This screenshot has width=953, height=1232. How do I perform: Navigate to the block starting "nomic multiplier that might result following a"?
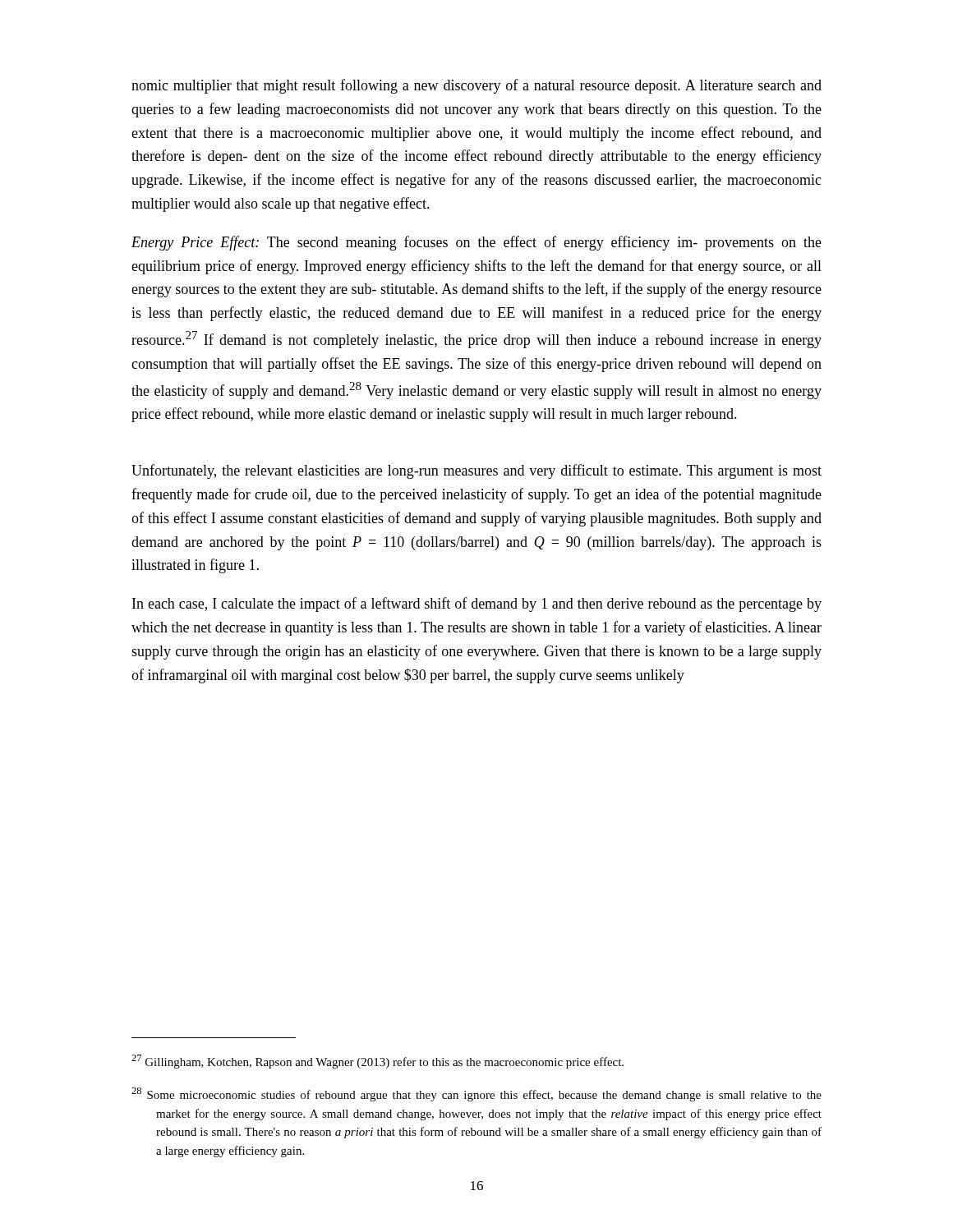pyautogui.click(x=476, y=145)
